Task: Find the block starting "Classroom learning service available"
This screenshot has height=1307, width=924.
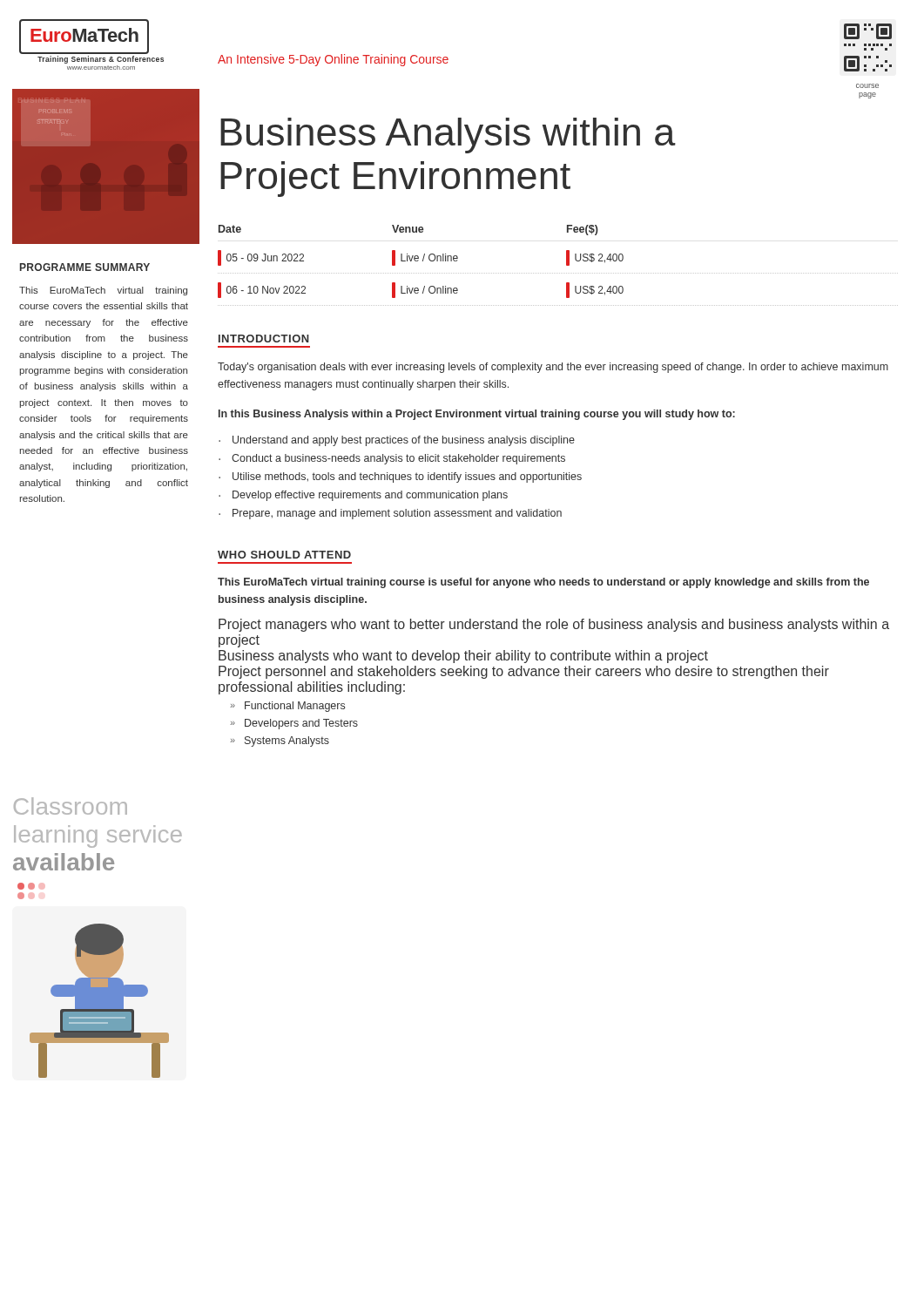Action: 99,848
